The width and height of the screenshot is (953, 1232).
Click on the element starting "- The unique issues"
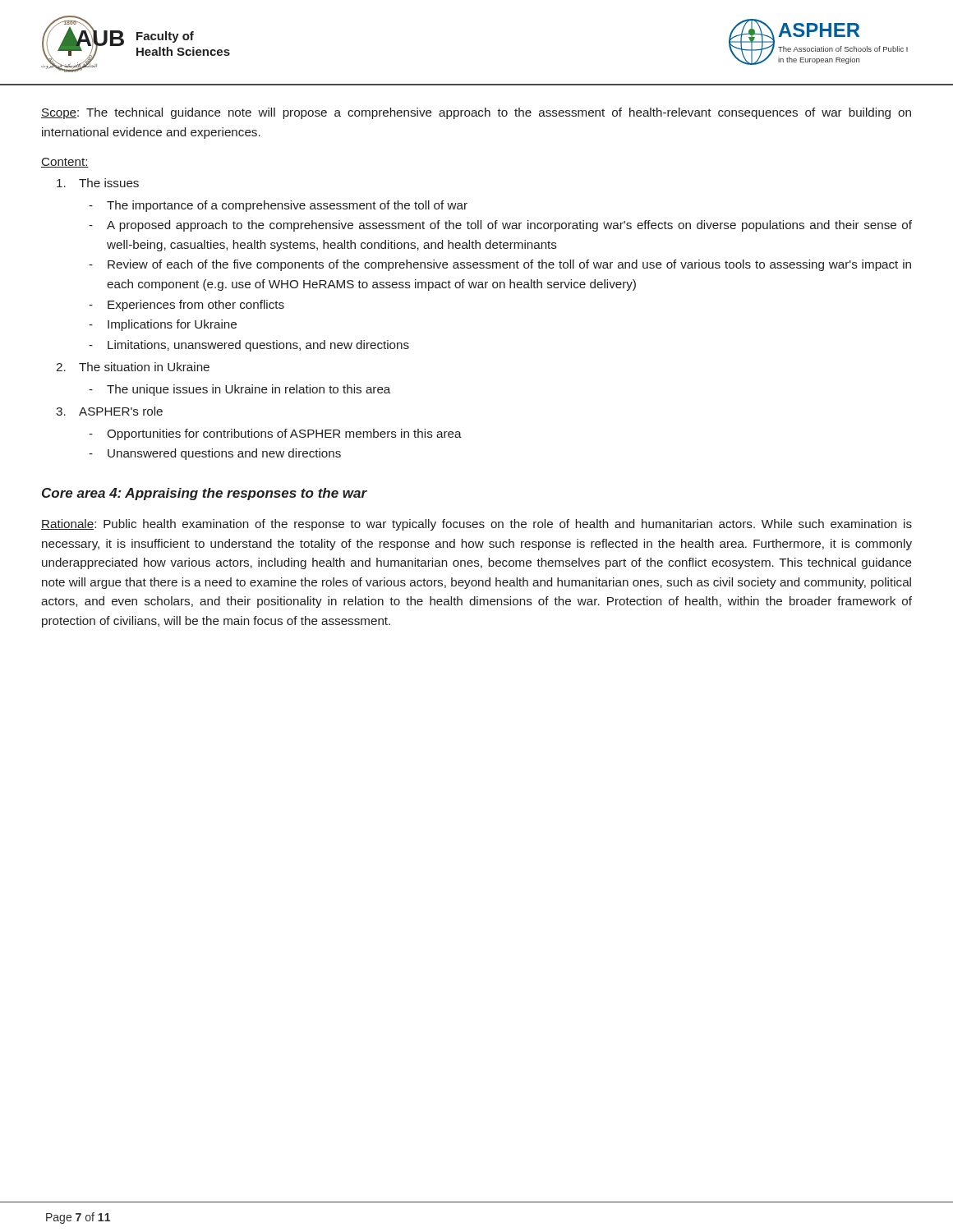point(240,389)
